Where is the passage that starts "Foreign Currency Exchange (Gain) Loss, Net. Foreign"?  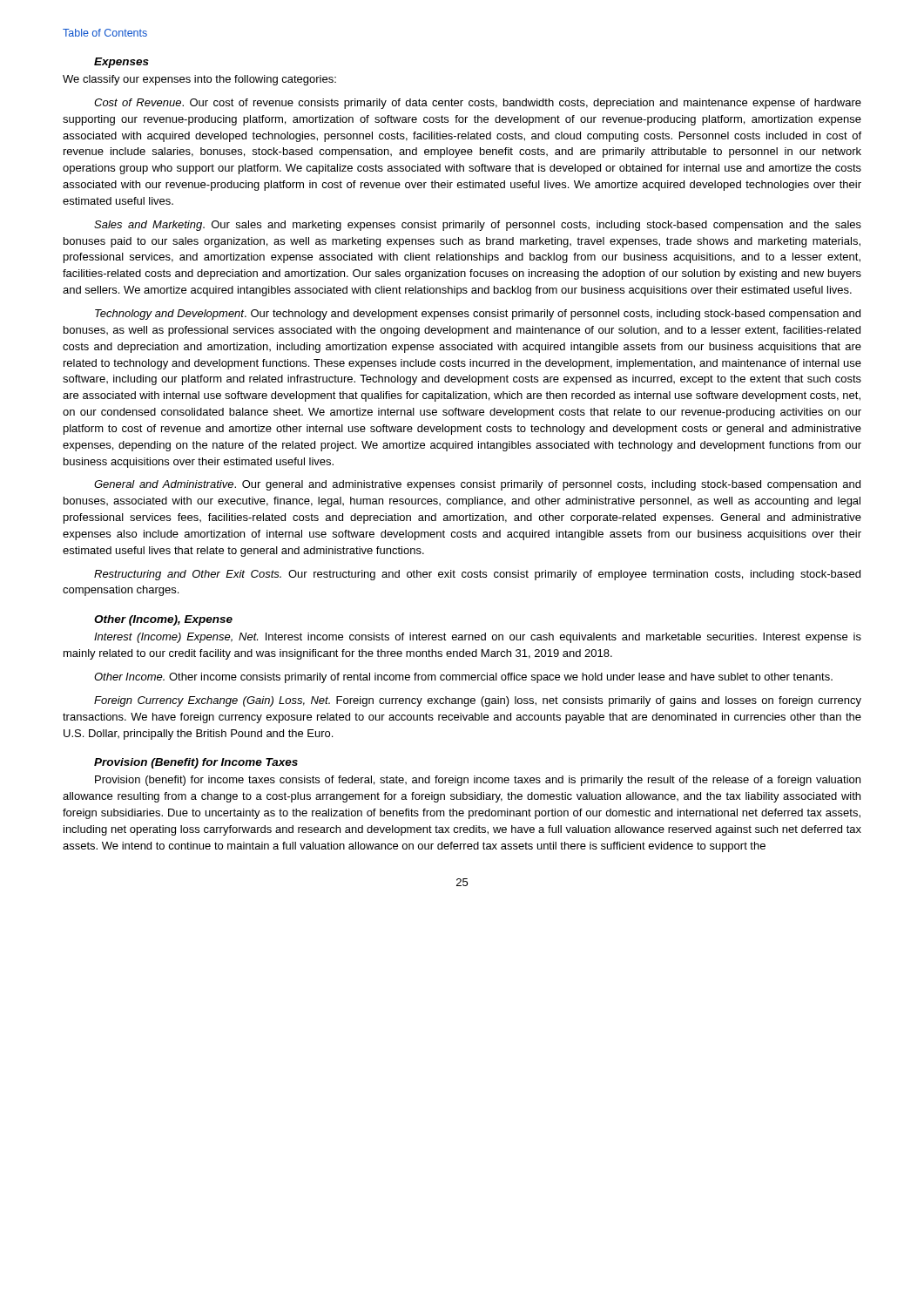tap(462, 716)
